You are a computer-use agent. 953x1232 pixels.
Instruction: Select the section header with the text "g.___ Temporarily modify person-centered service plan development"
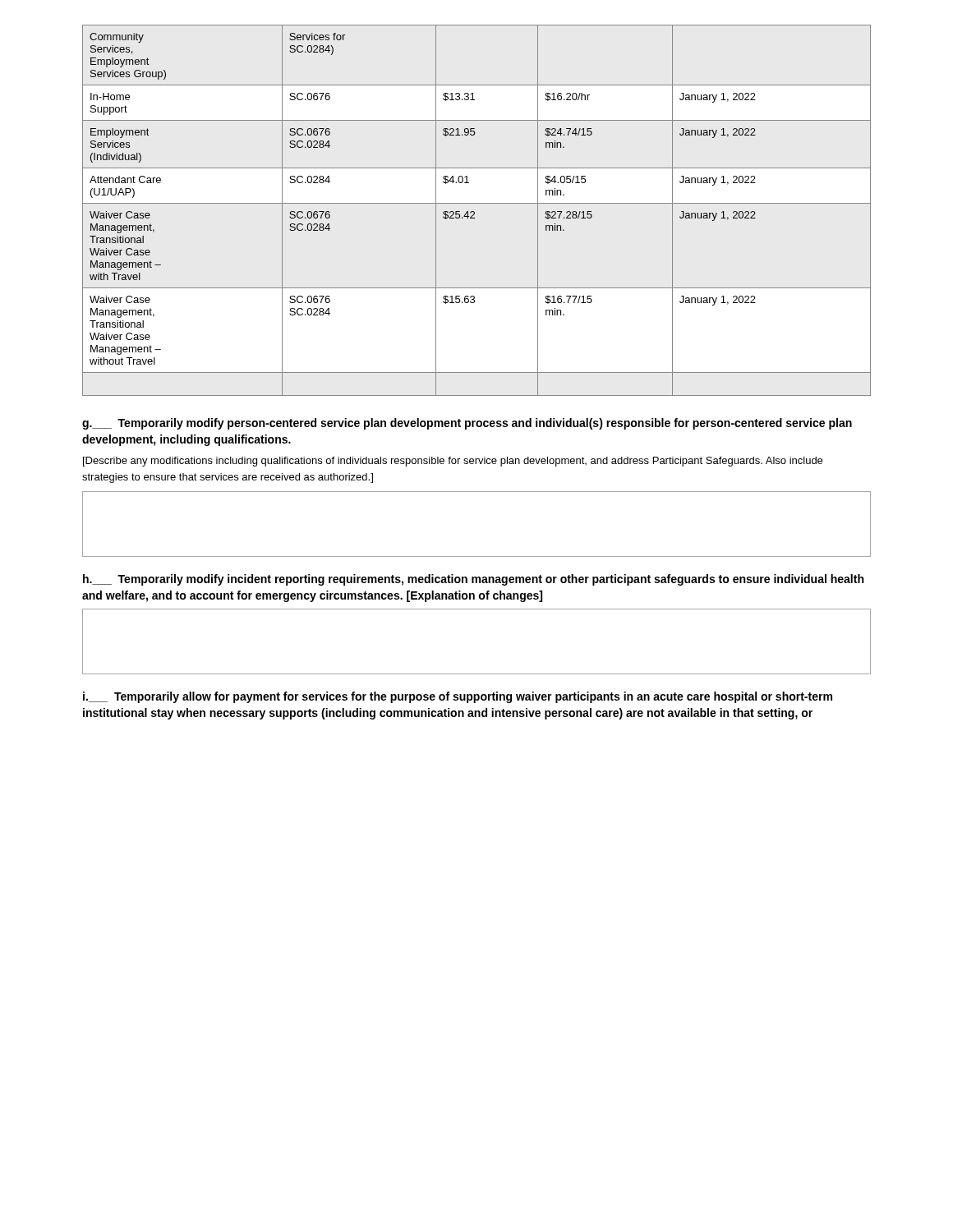pyautogui.click(x=467, y=431)
